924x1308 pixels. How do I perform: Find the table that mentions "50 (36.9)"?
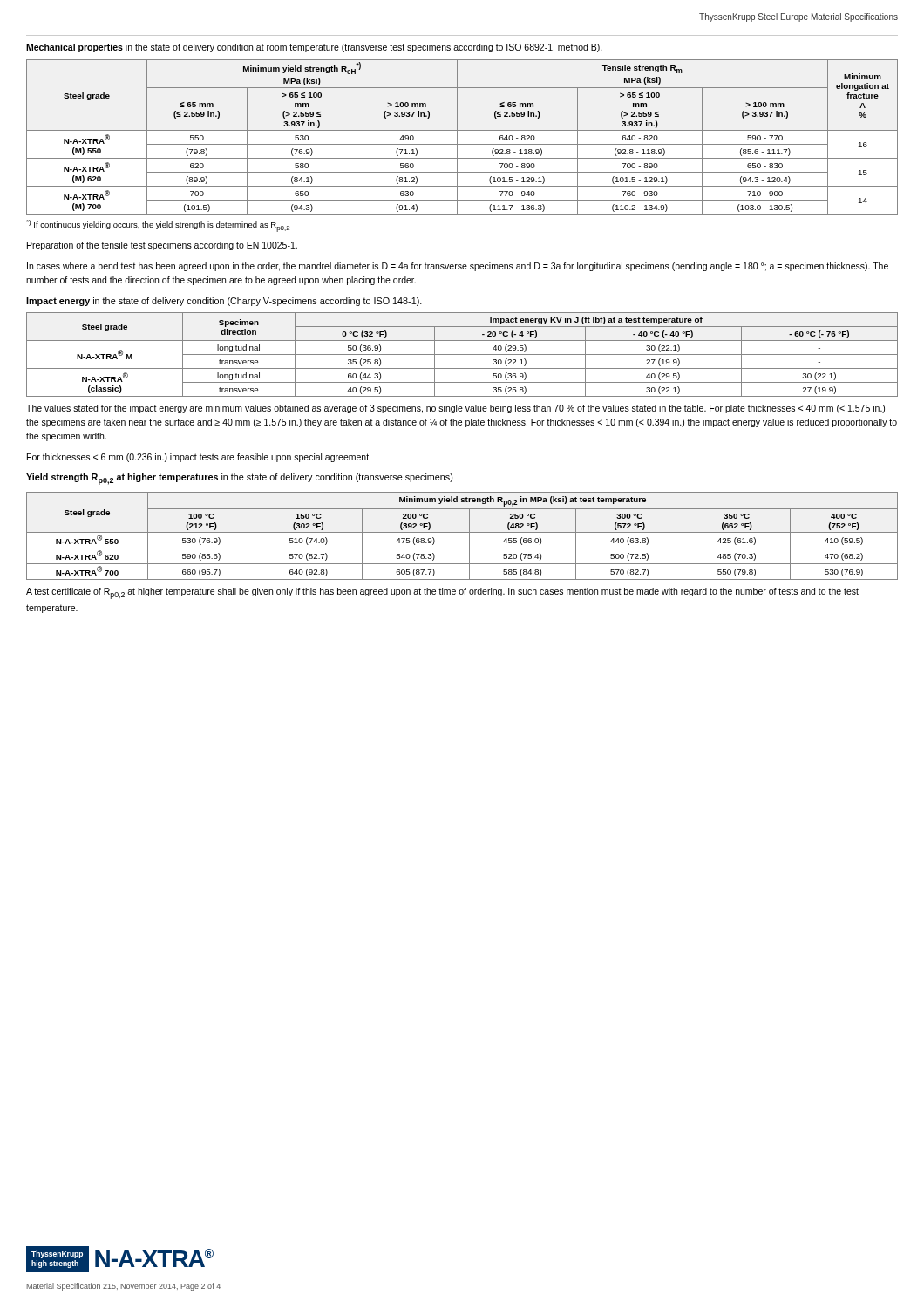tap(462, 355)
